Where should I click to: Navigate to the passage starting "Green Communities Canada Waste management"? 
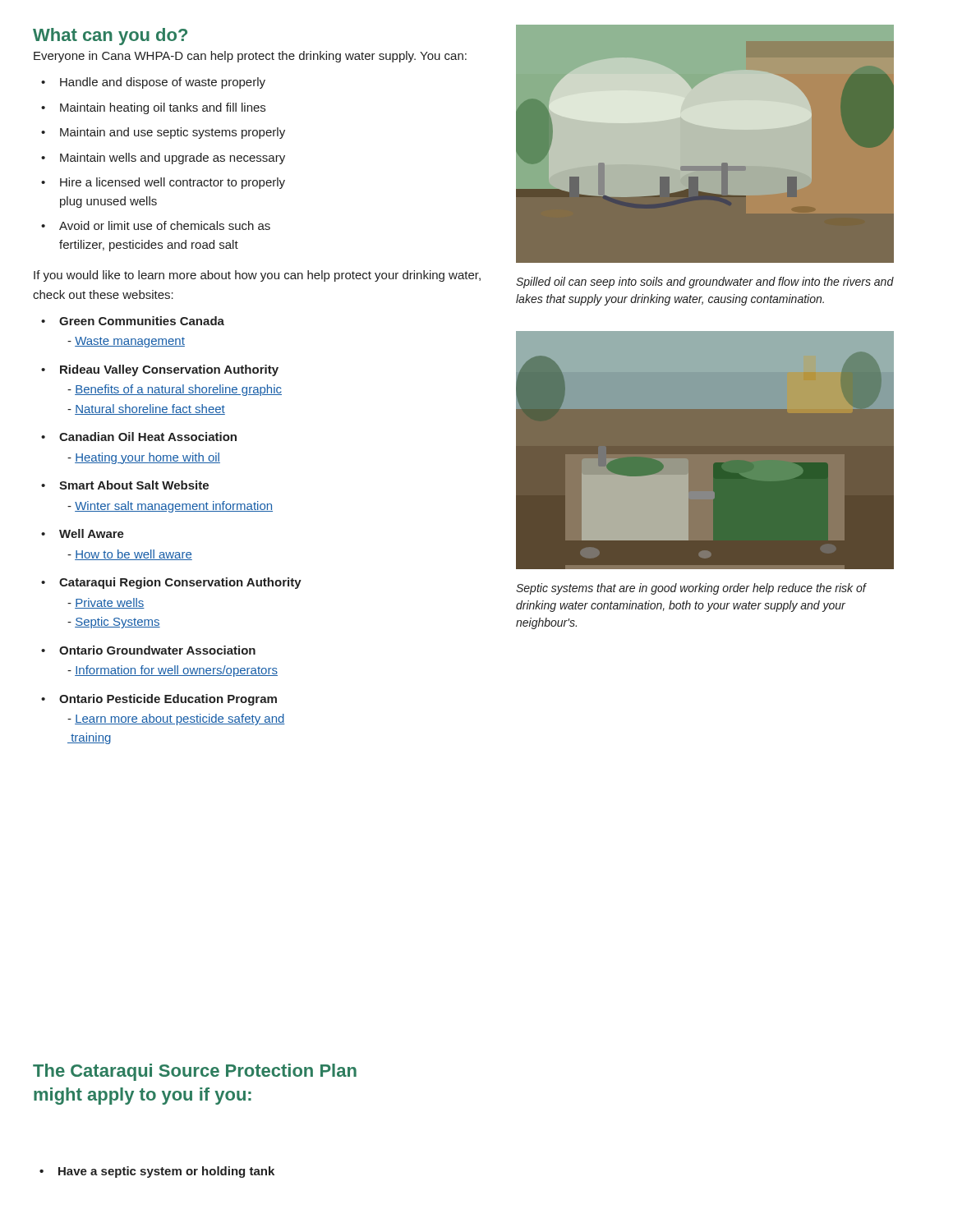point(142,321)
